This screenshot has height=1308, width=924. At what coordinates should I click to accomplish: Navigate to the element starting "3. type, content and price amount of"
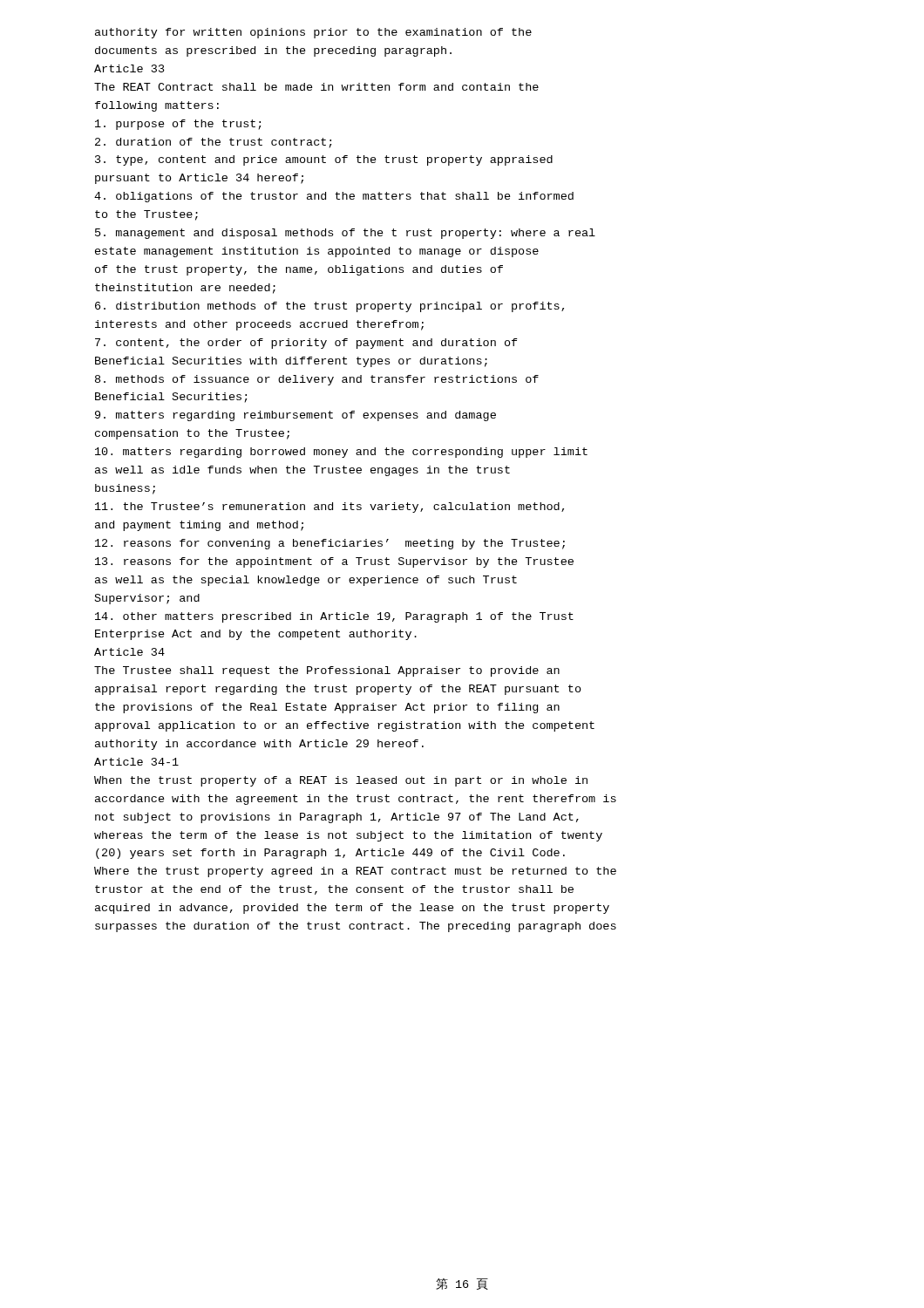[x=324, y=170]
